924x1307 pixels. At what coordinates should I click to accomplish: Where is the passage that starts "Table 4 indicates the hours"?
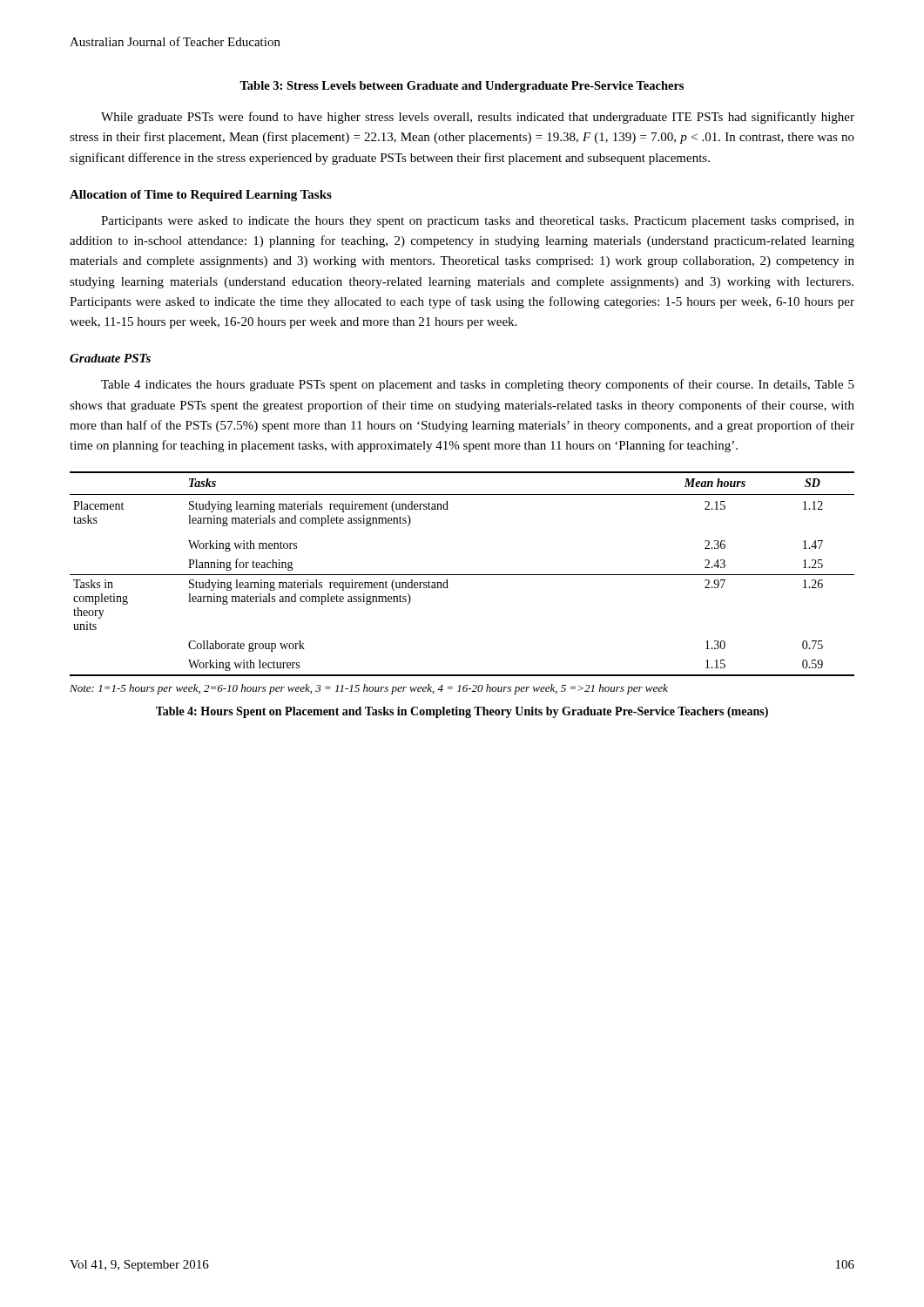462,415
